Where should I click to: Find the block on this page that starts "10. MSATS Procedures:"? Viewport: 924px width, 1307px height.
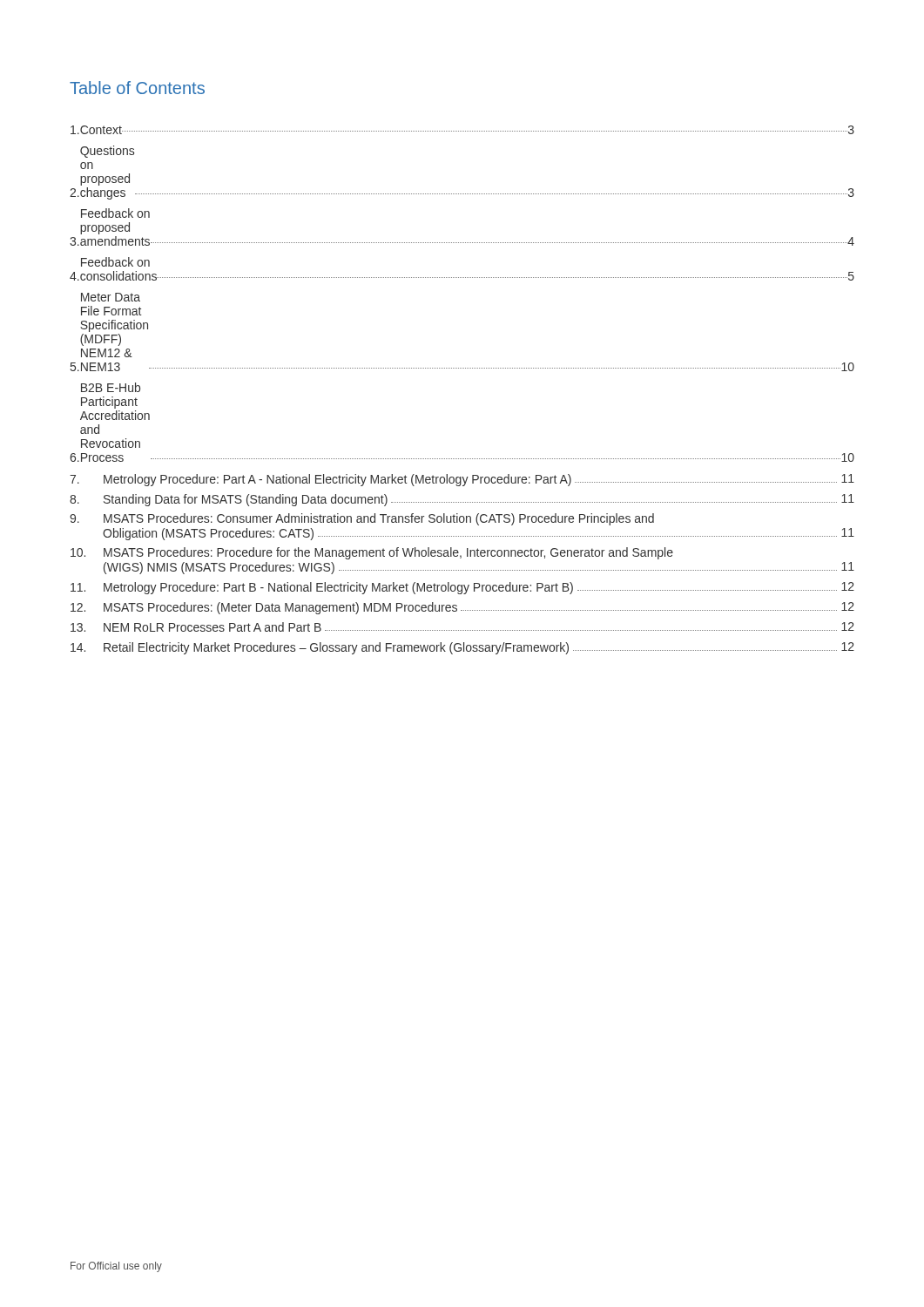tap(462, 560)
